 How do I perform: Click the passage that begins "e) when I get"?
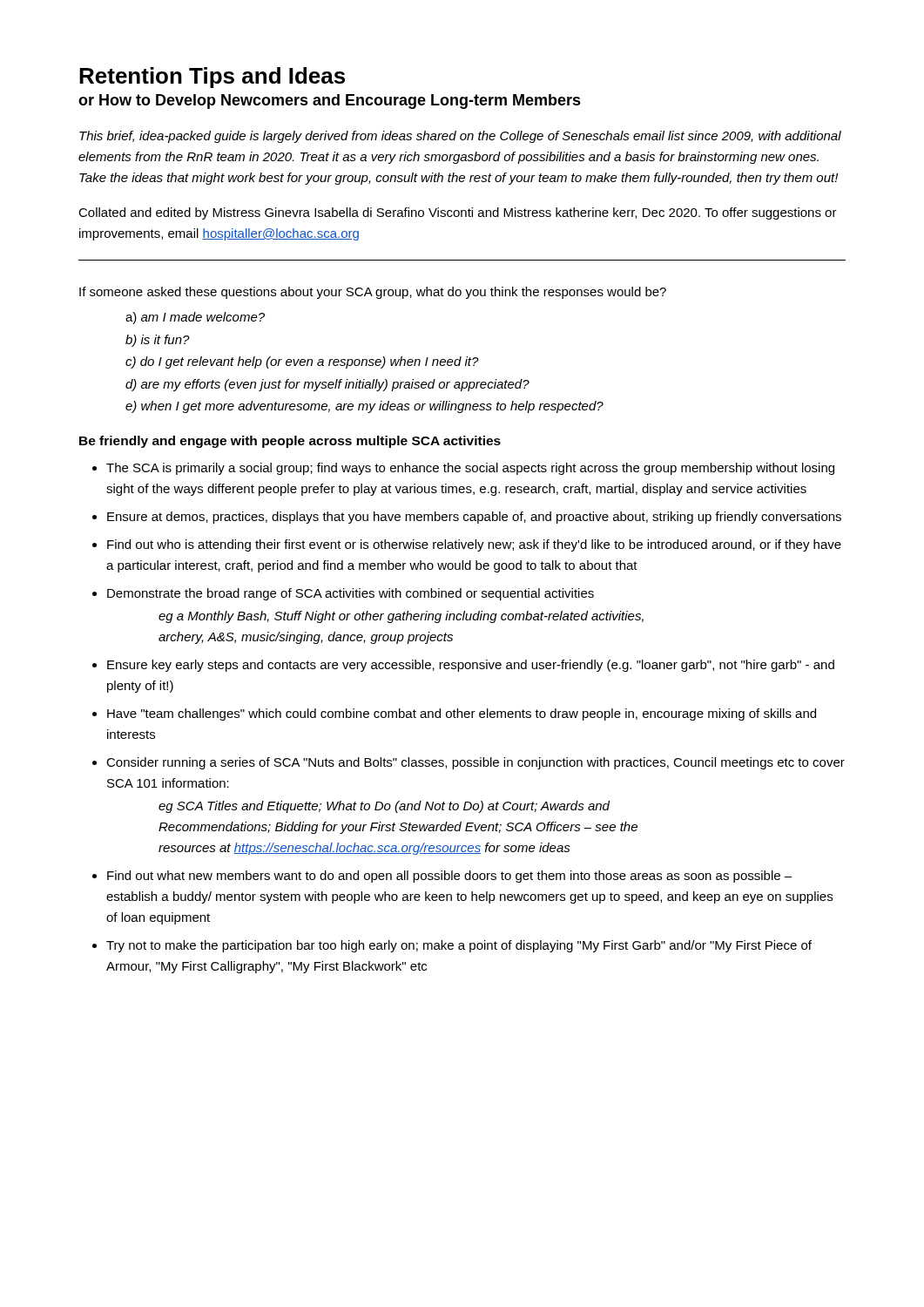pyautogui.click(x=364, y=406)
